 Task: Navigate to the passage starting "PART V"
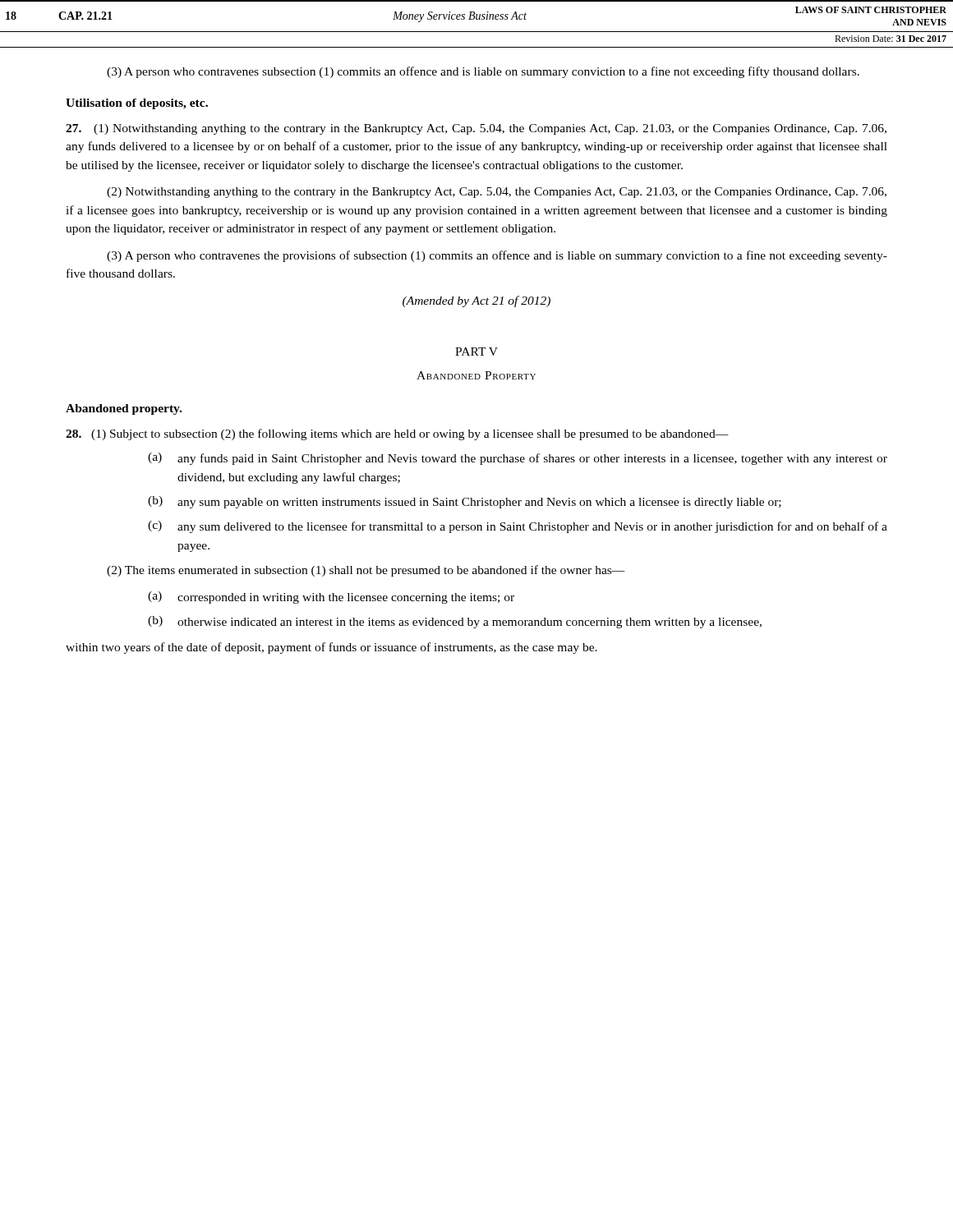click(476, 352)
